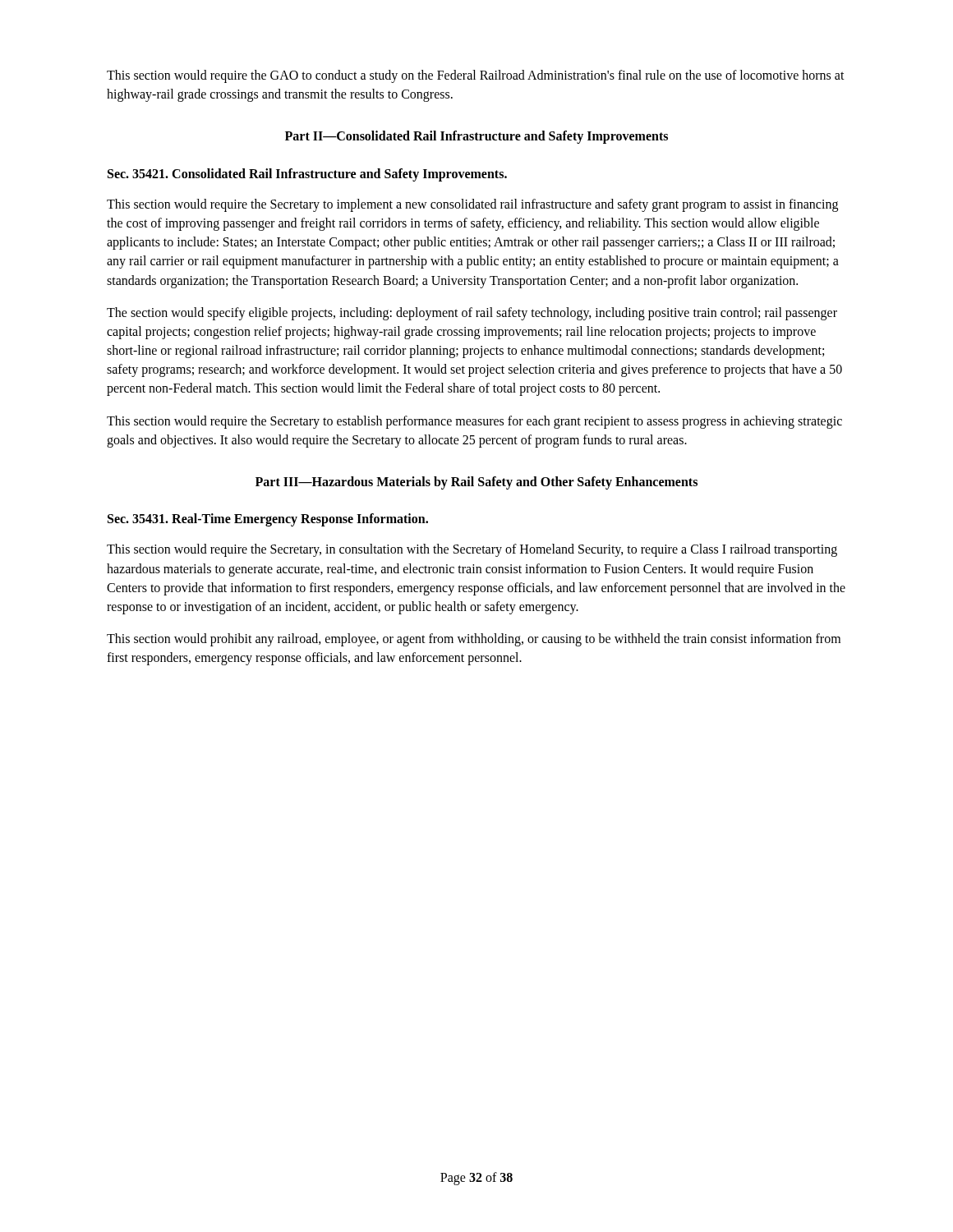Click on the passage starting "This section would require the Secretary, in consultation"
This screenshot has height=1232, width=953.
(x=476, y=578)
